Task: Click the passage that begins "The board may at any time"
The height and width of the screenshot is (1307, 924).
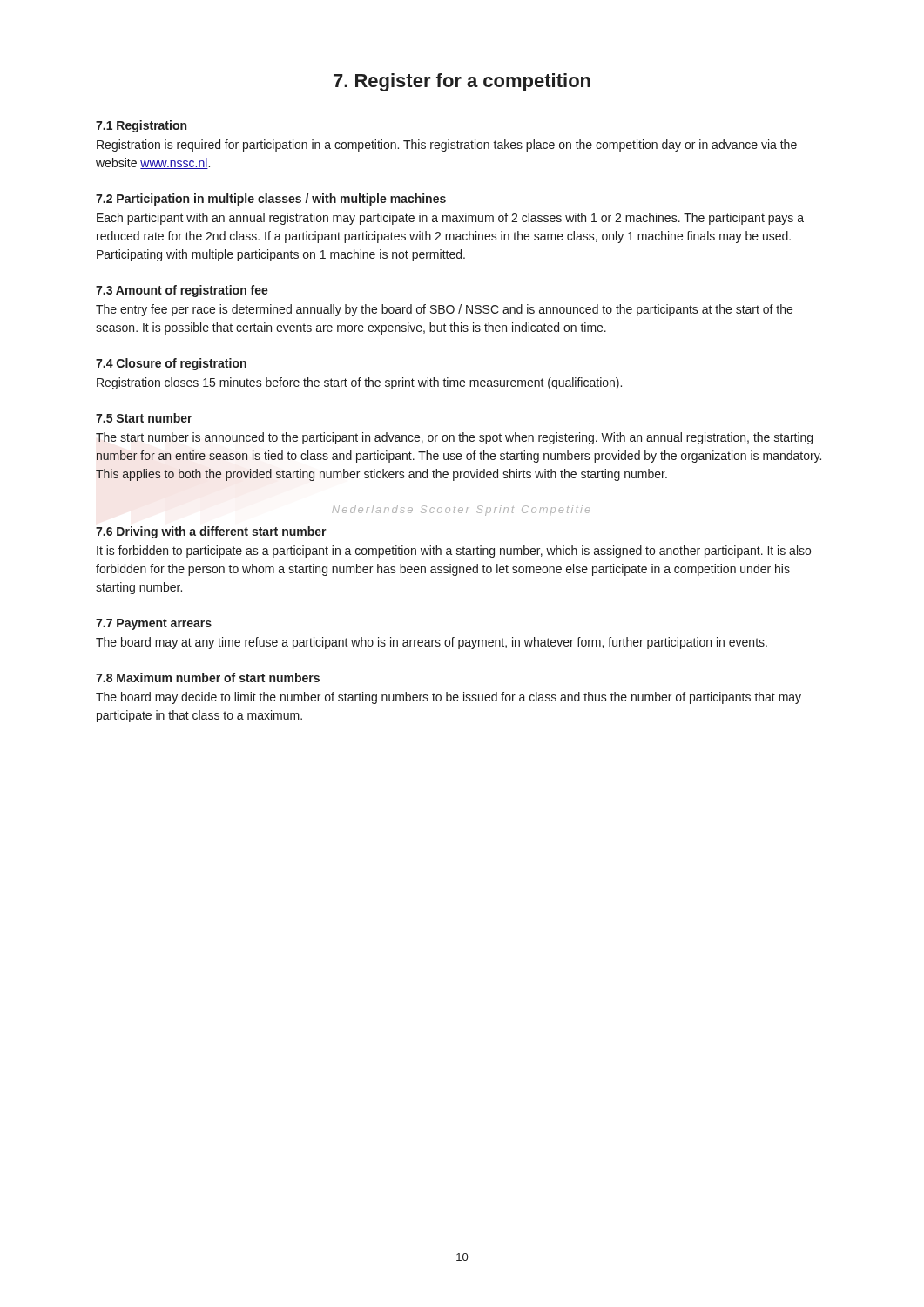Action: click(432, 642)
